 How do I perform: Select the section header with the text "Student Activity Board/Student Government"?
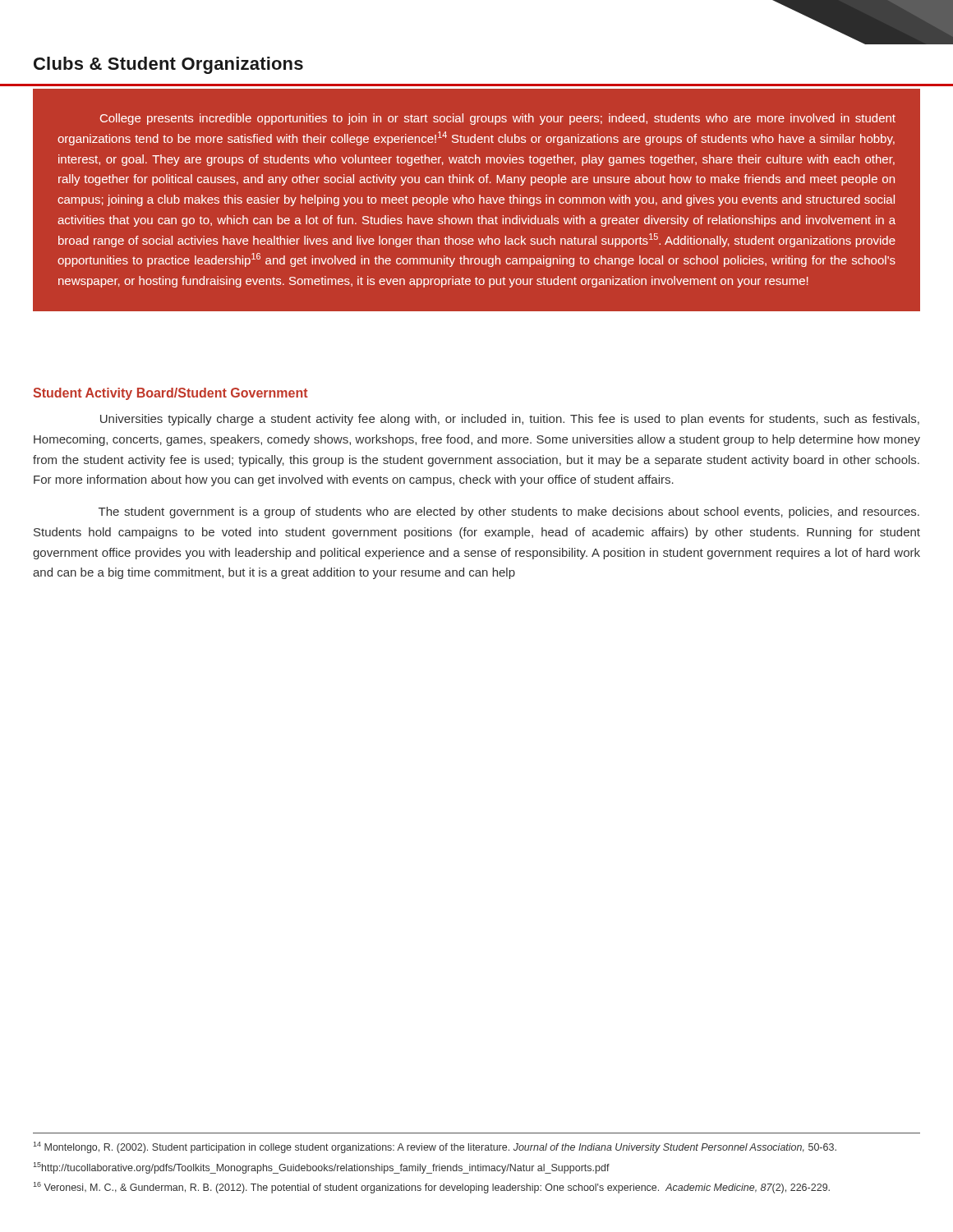tap(170, 394)
